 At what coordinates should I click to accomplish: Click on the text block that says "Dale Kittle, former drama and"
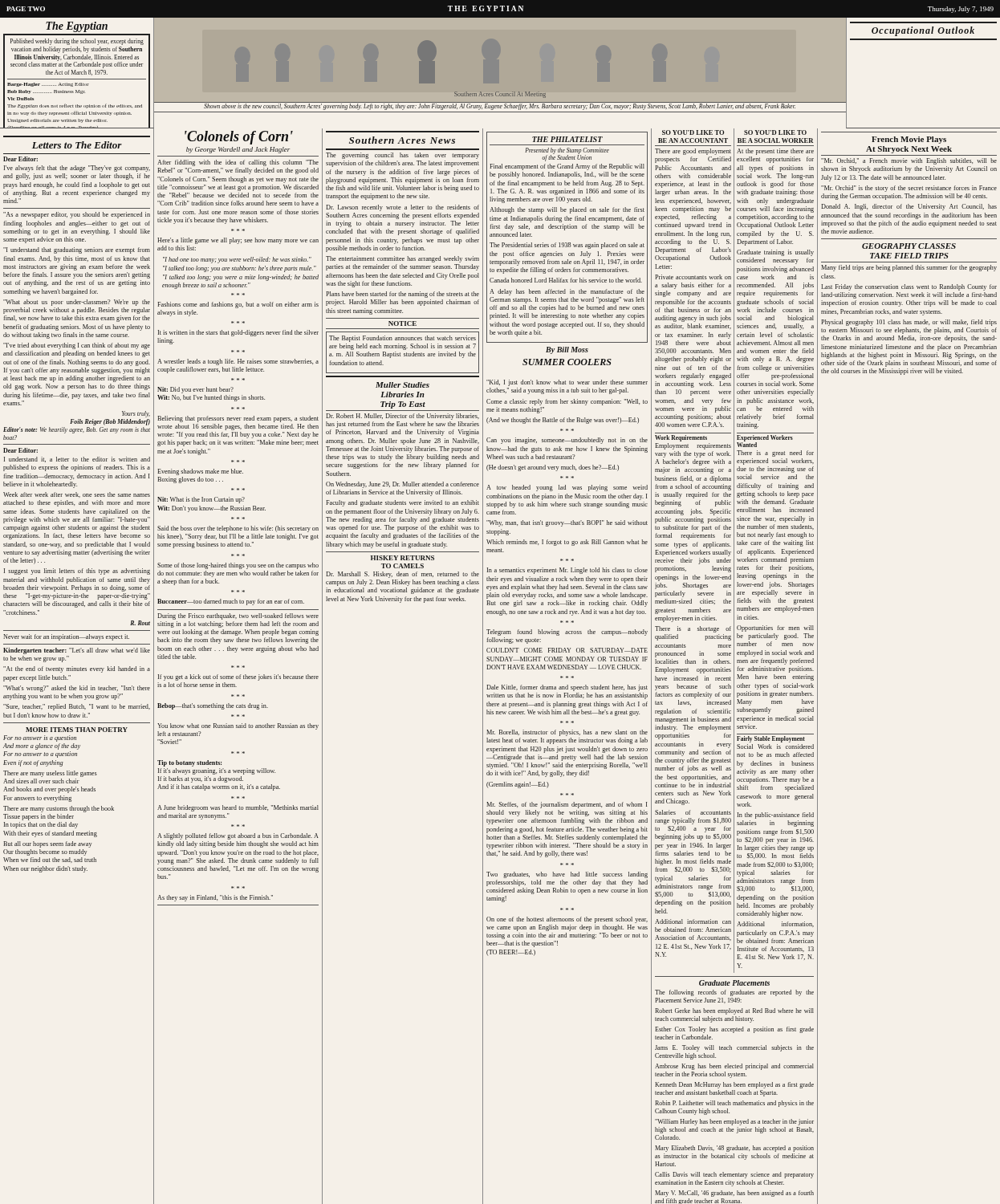[x=567, y=700]
